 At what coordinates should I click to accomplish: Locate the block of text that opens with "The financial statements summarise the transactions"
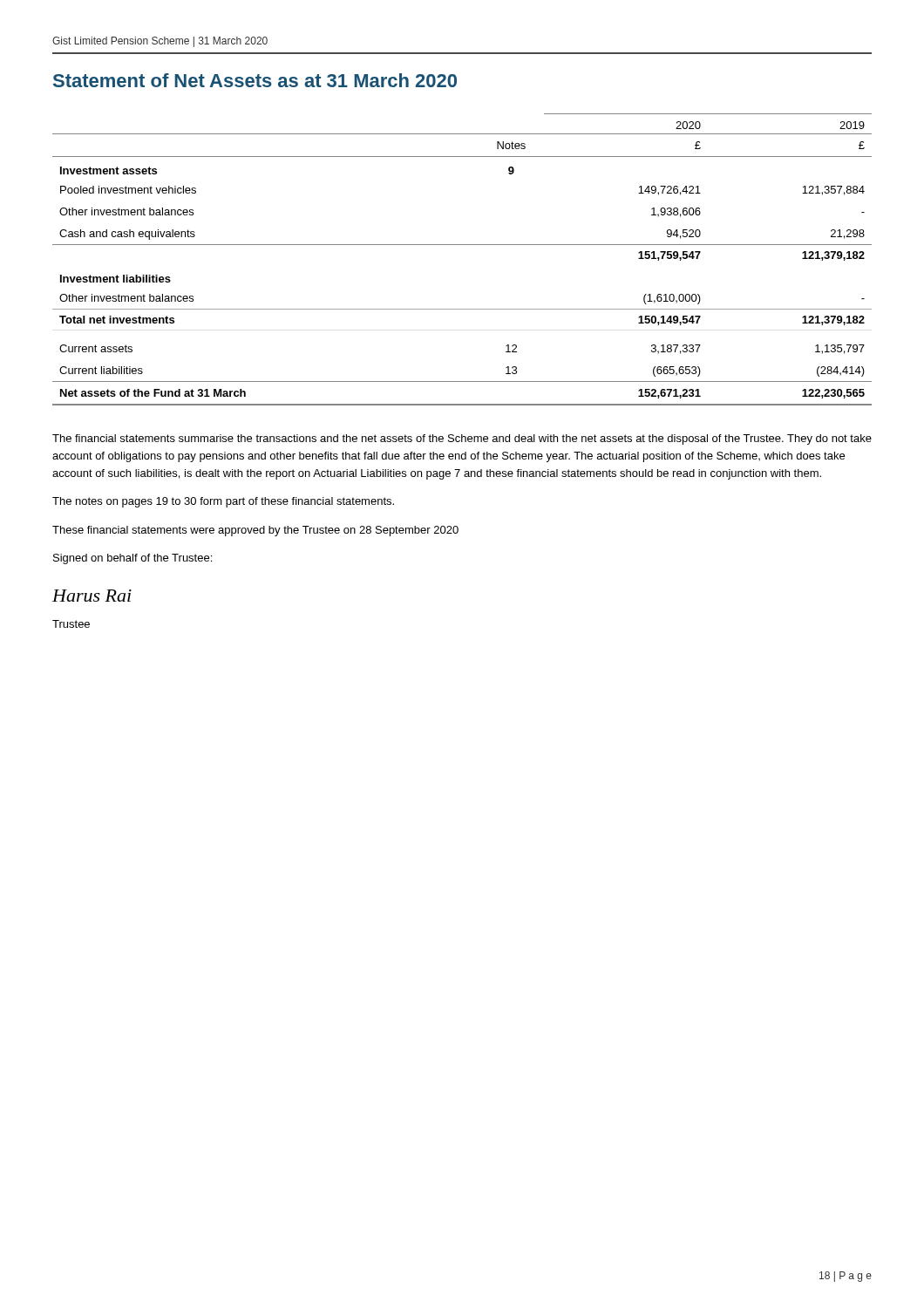click(462, 456)
